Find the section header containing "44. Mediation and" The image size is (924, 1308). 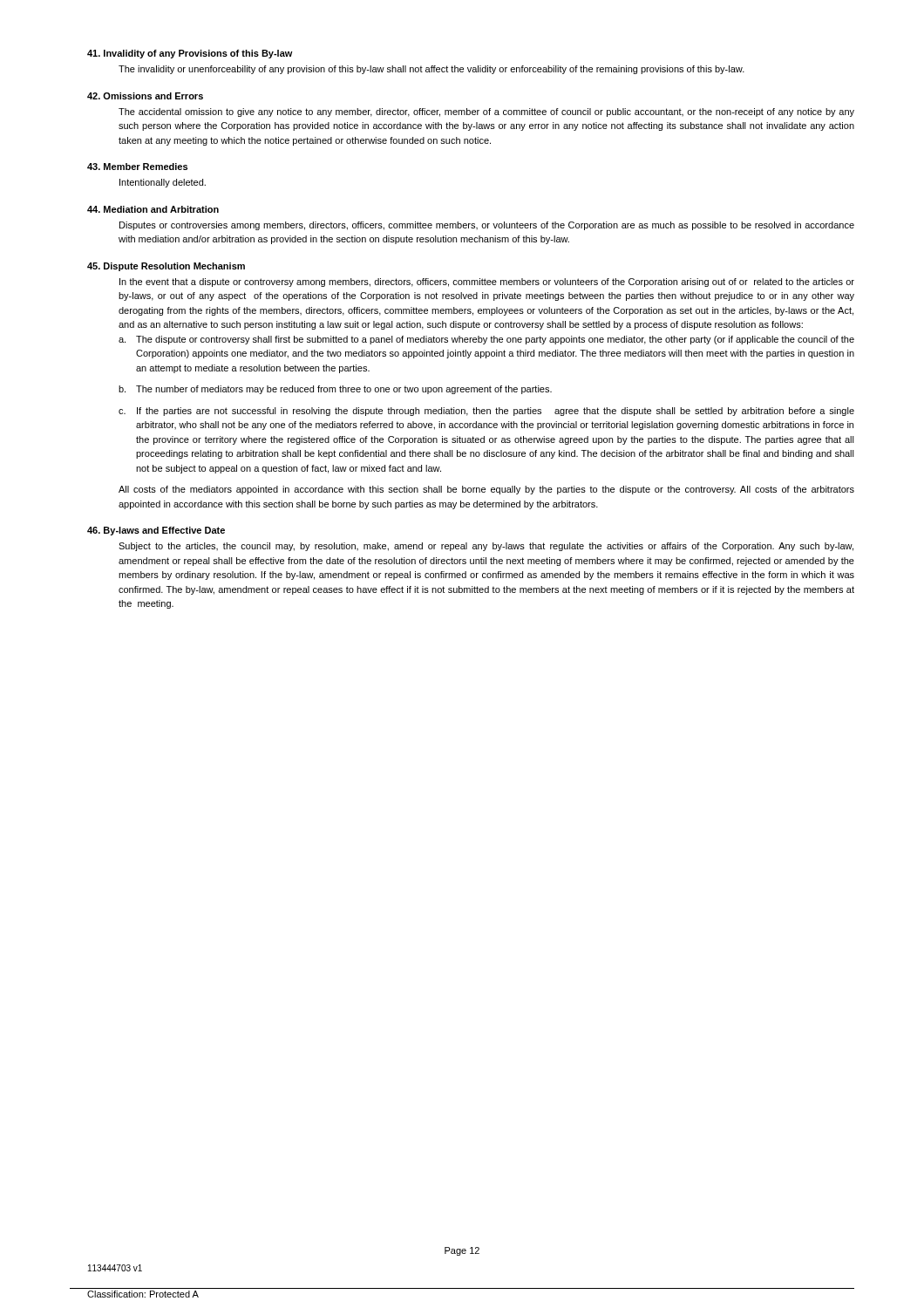pos(153,209)
